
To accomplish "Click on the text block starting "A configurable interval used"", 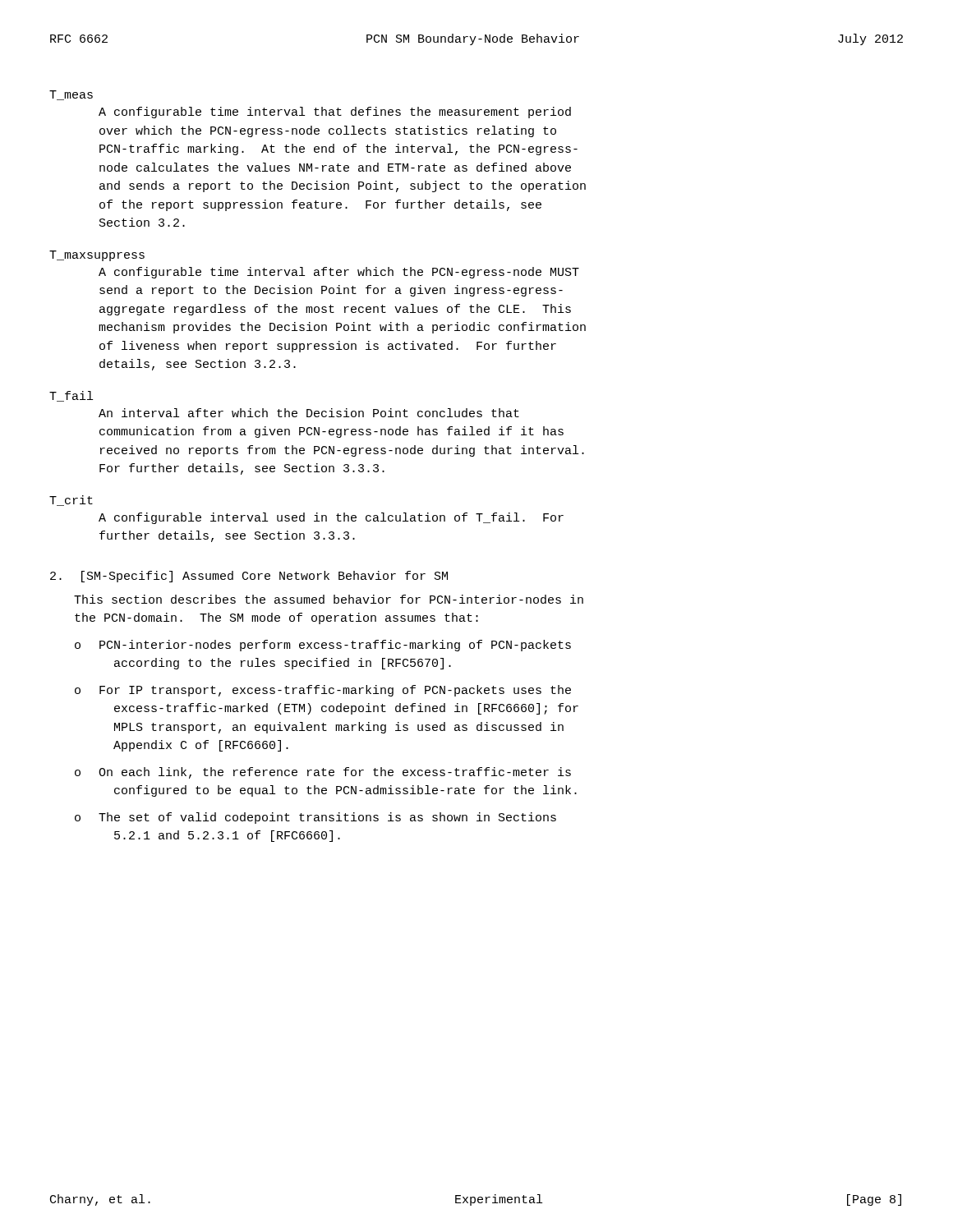I will pos(332,527).
